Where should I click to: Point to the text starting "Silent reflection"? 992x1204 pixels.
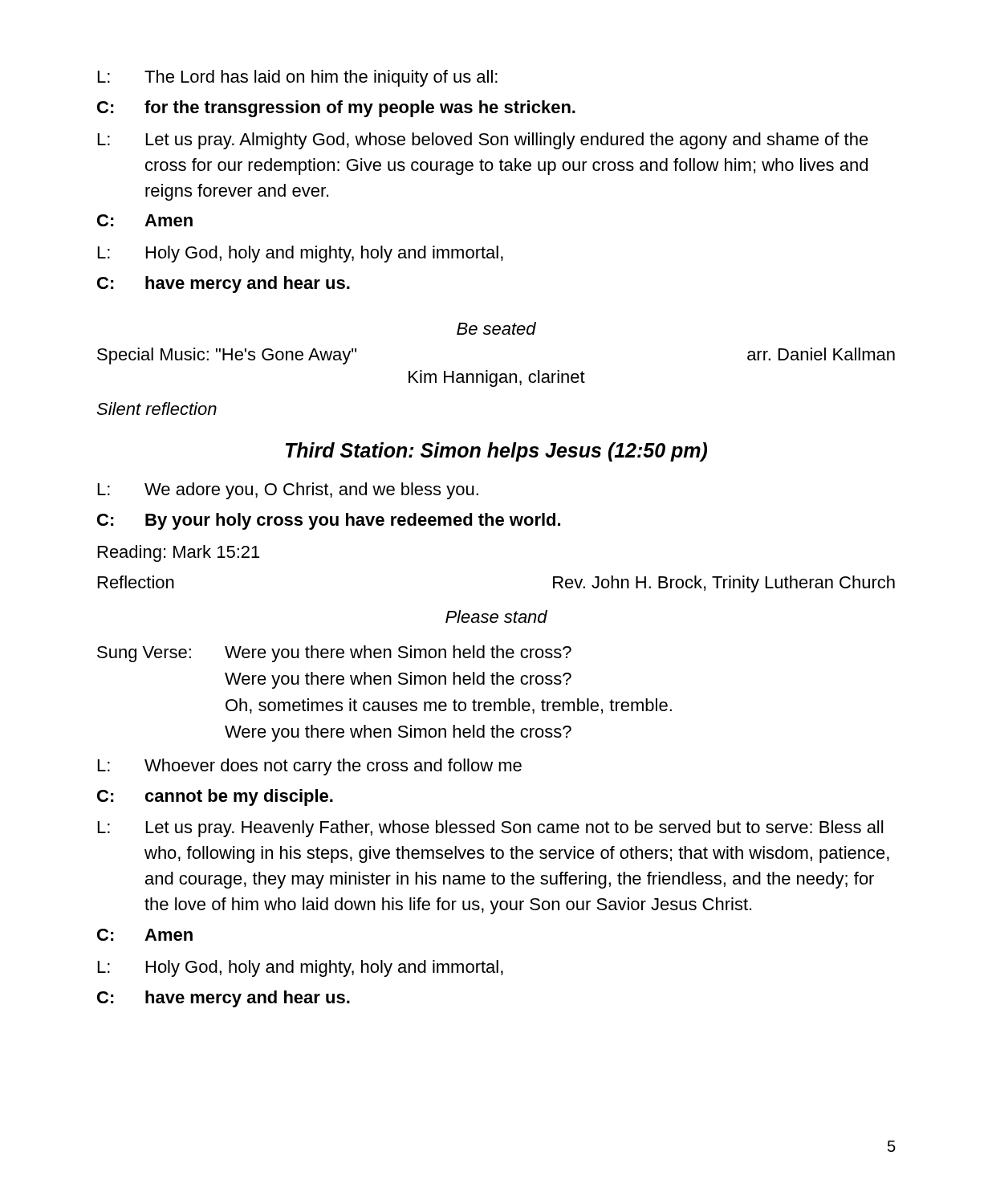(157, 409)
